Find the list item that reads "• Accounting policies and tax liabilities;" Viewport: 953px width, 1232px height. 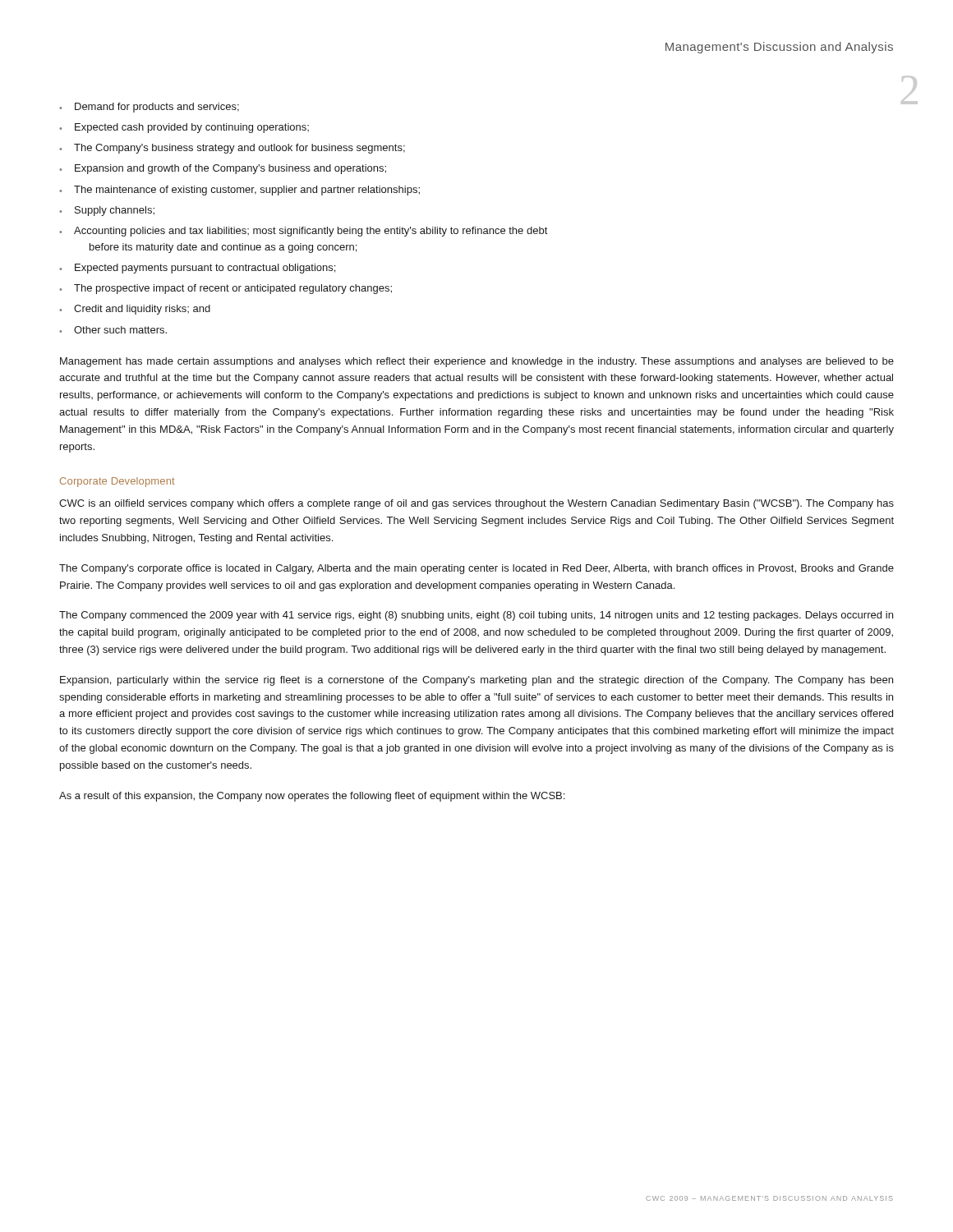pos(476,239)
